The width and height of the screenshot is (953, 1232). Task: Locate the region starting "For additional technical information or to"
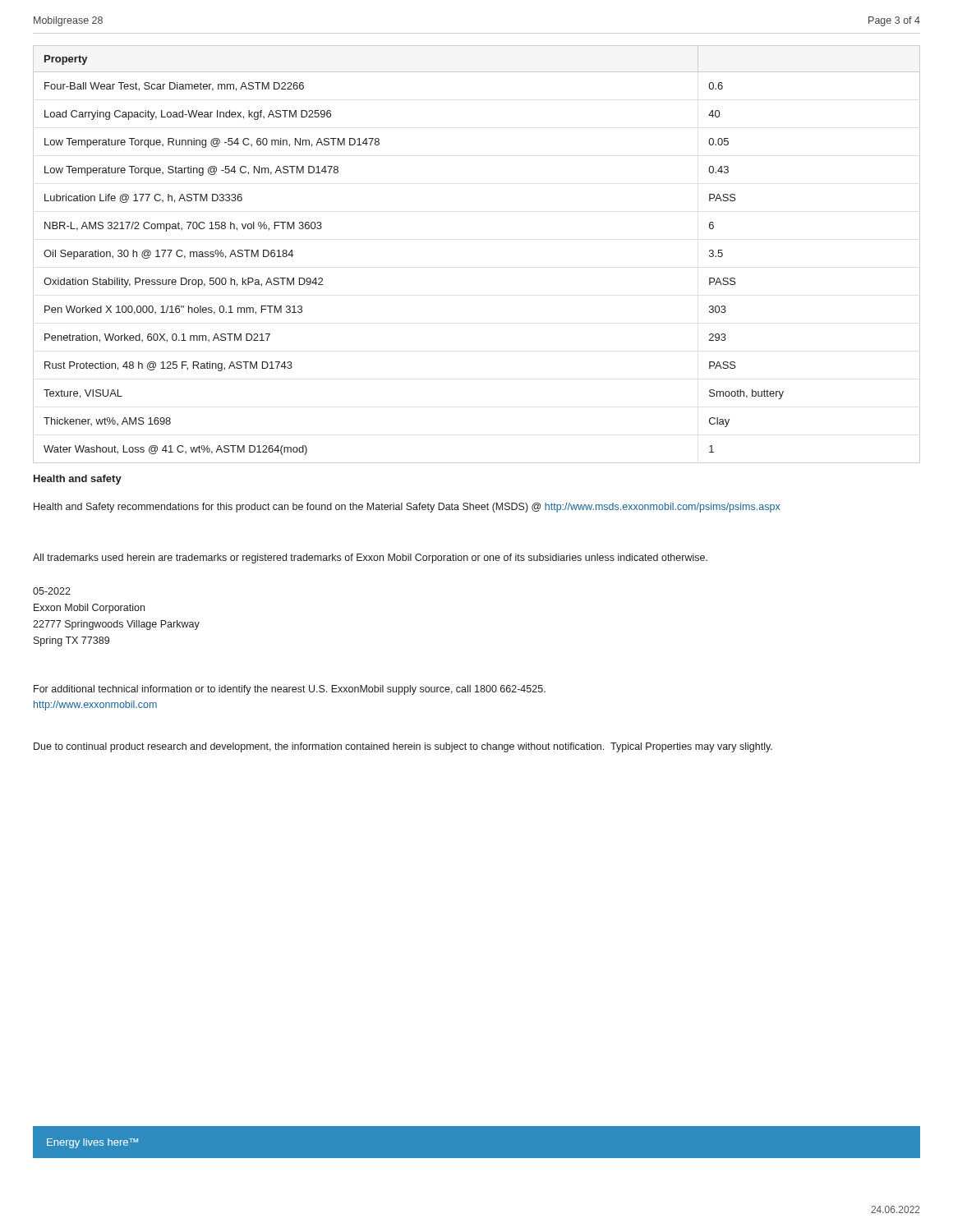(476, 698)
